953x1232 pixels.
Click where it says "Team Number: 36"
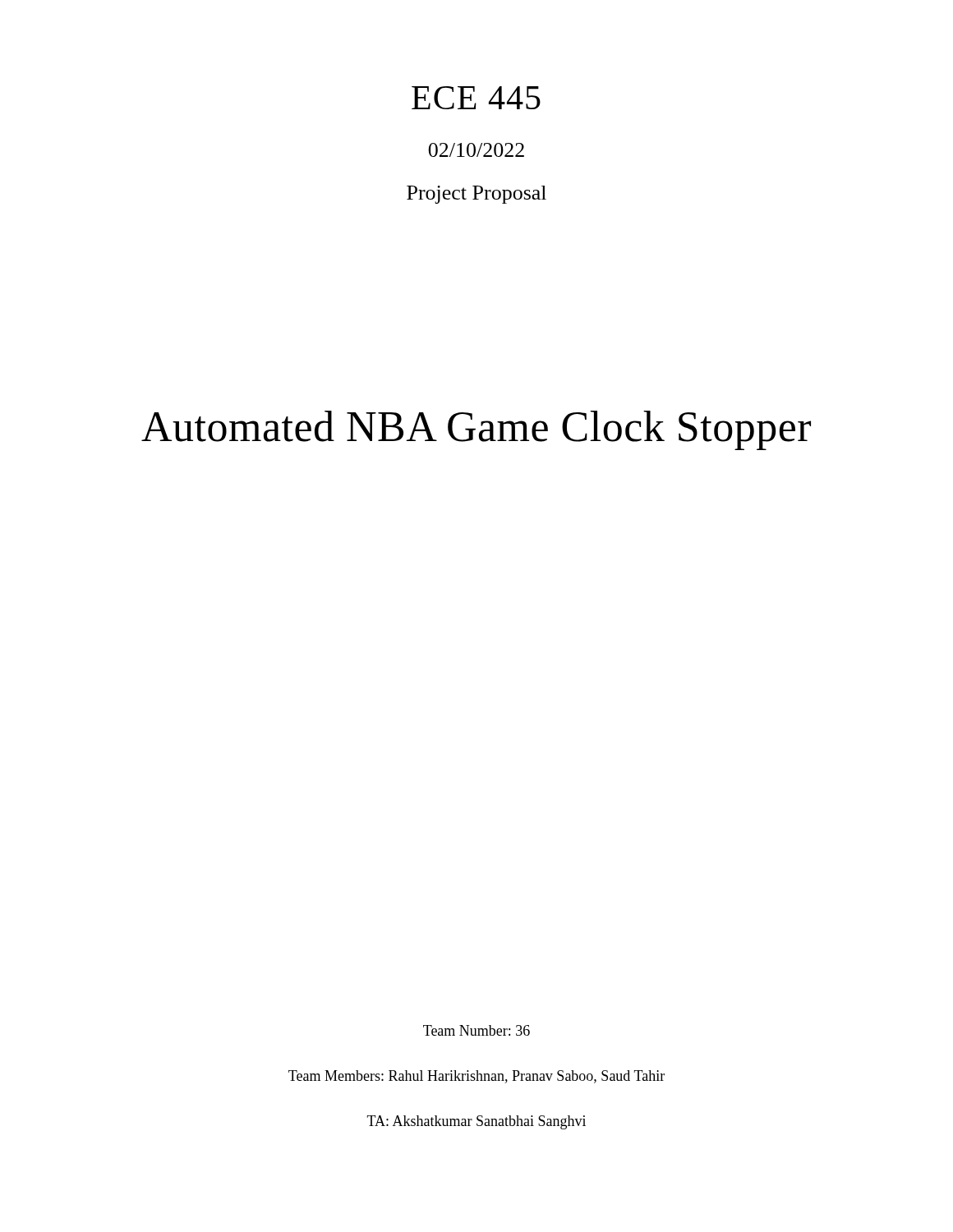476,1031
